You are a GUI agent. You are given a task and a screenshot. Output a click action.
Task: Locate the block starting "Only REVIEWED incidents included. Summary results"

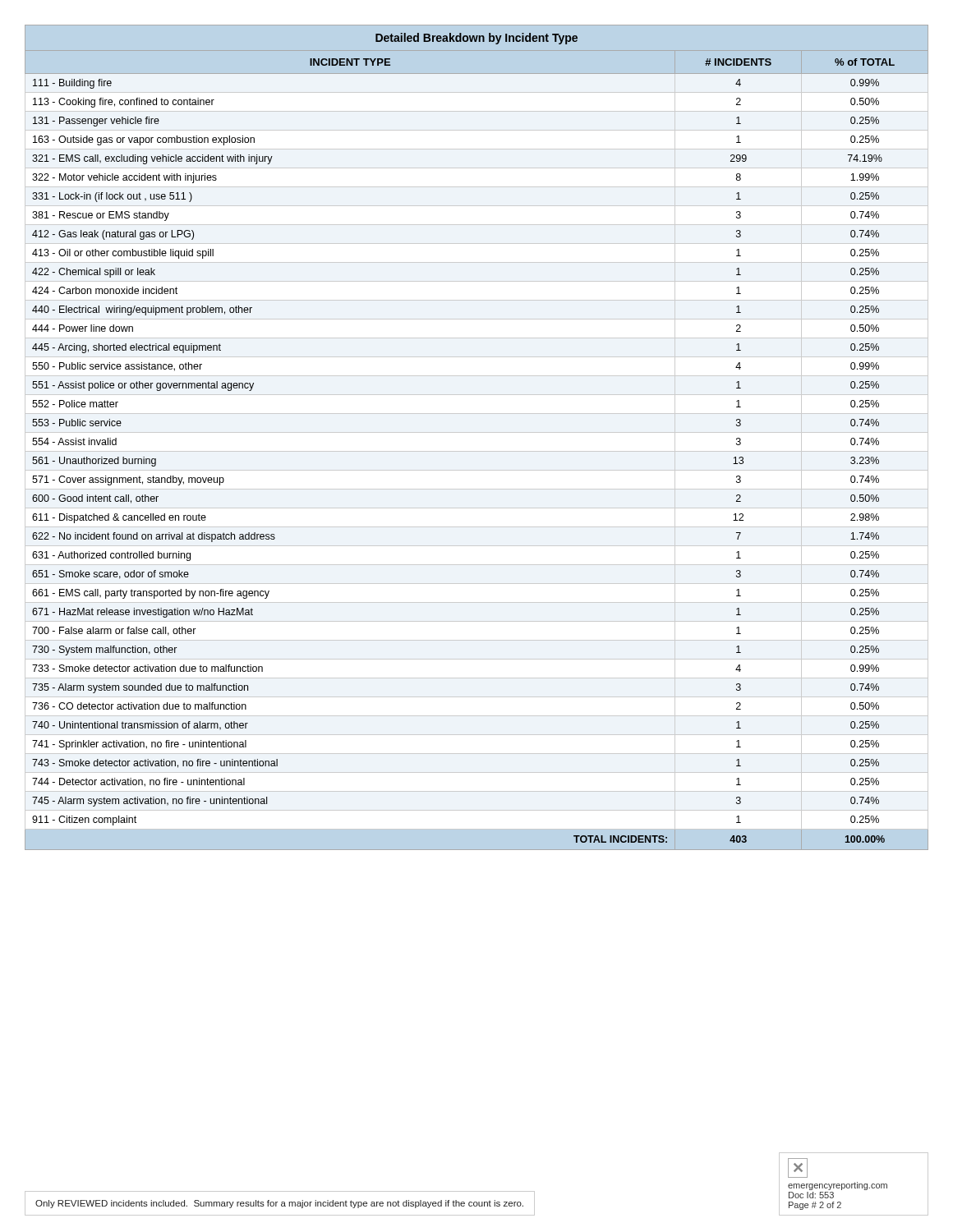click(280, 1203)
